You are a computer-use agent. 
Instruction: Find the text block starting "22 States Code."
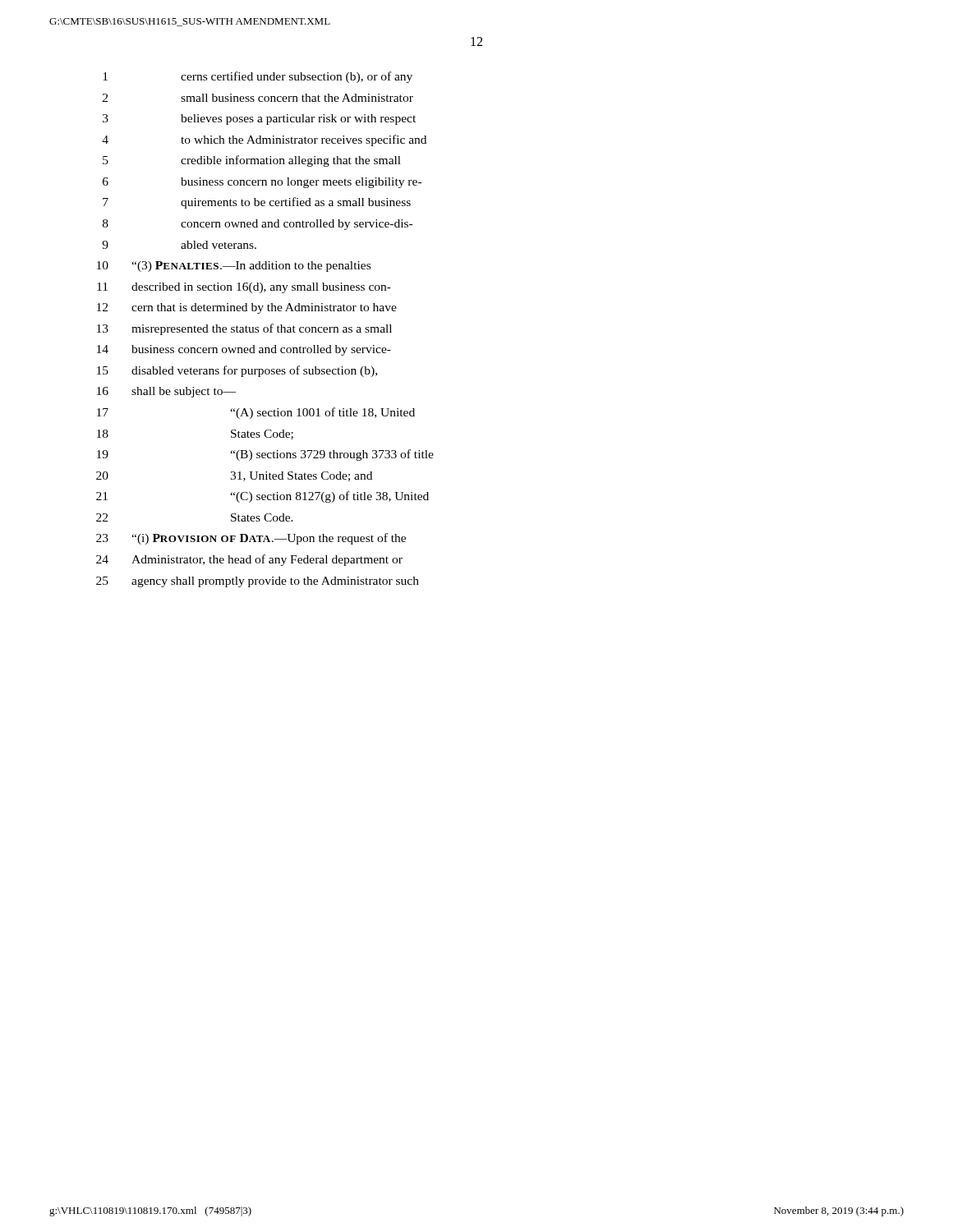tap(99, 518)
